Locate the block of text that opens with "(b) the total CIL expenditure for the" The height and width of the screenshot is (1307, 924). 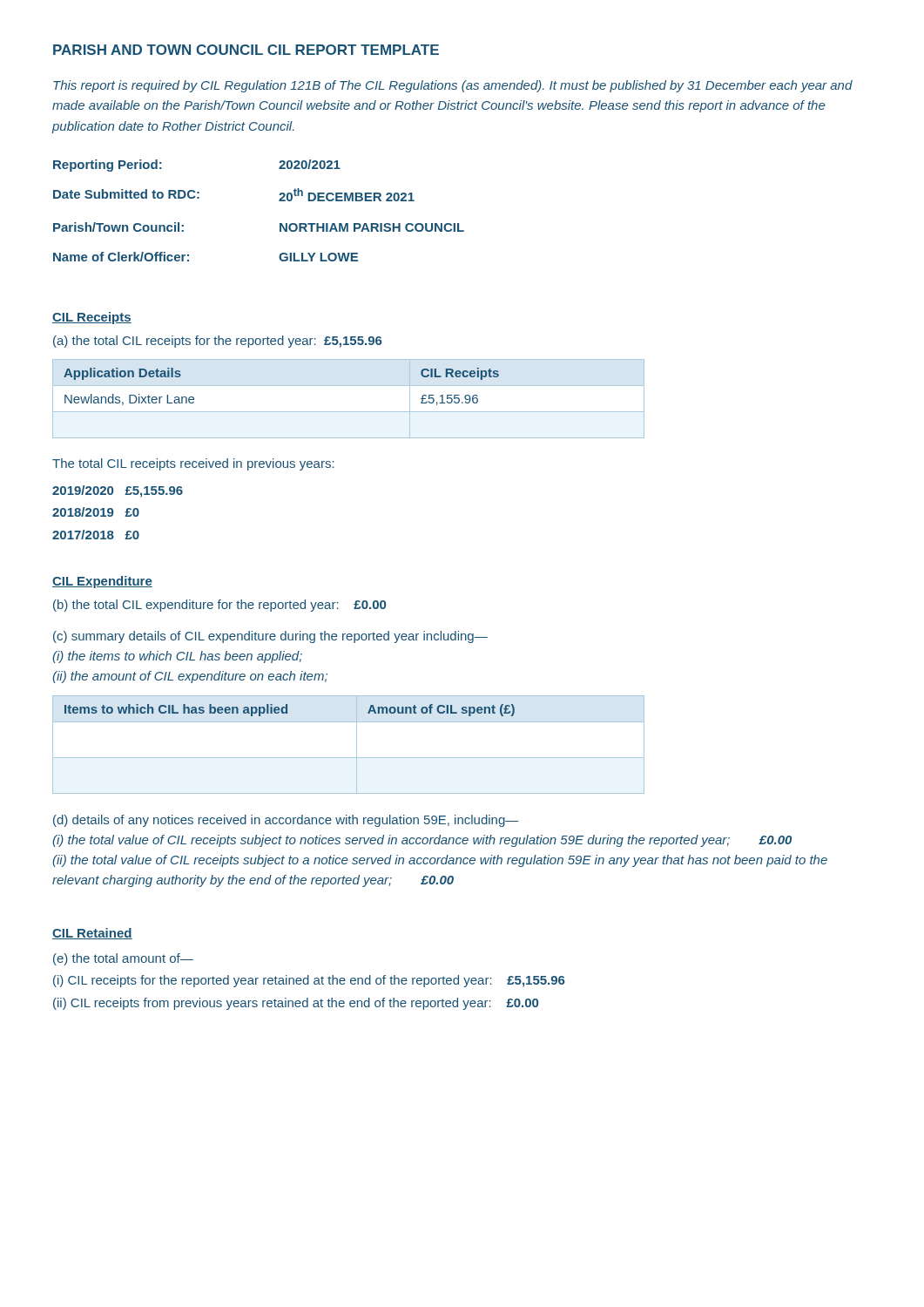(219, 604)
